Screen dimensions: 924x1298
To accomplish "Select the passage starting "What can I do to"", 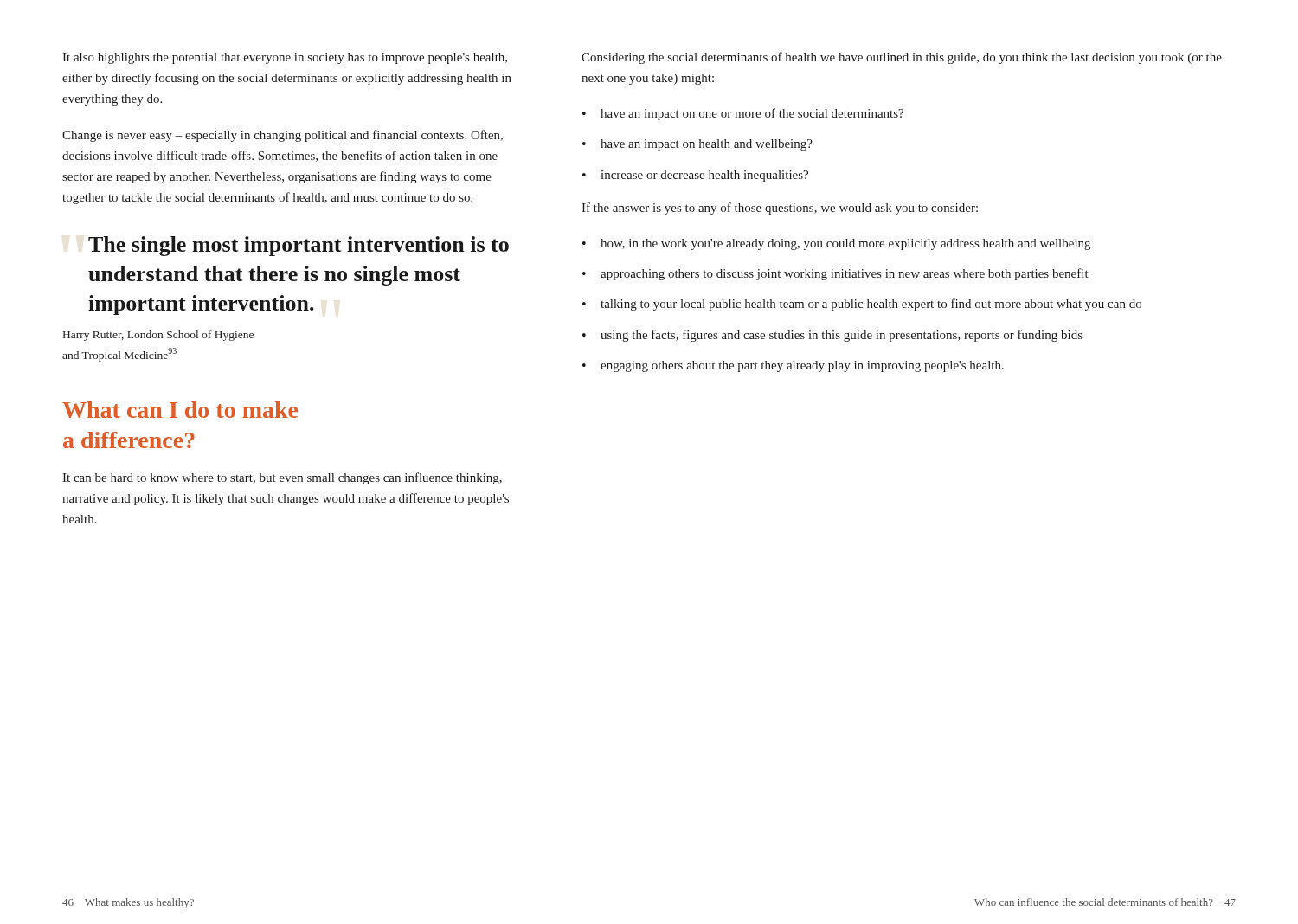I will pos(180,425).
